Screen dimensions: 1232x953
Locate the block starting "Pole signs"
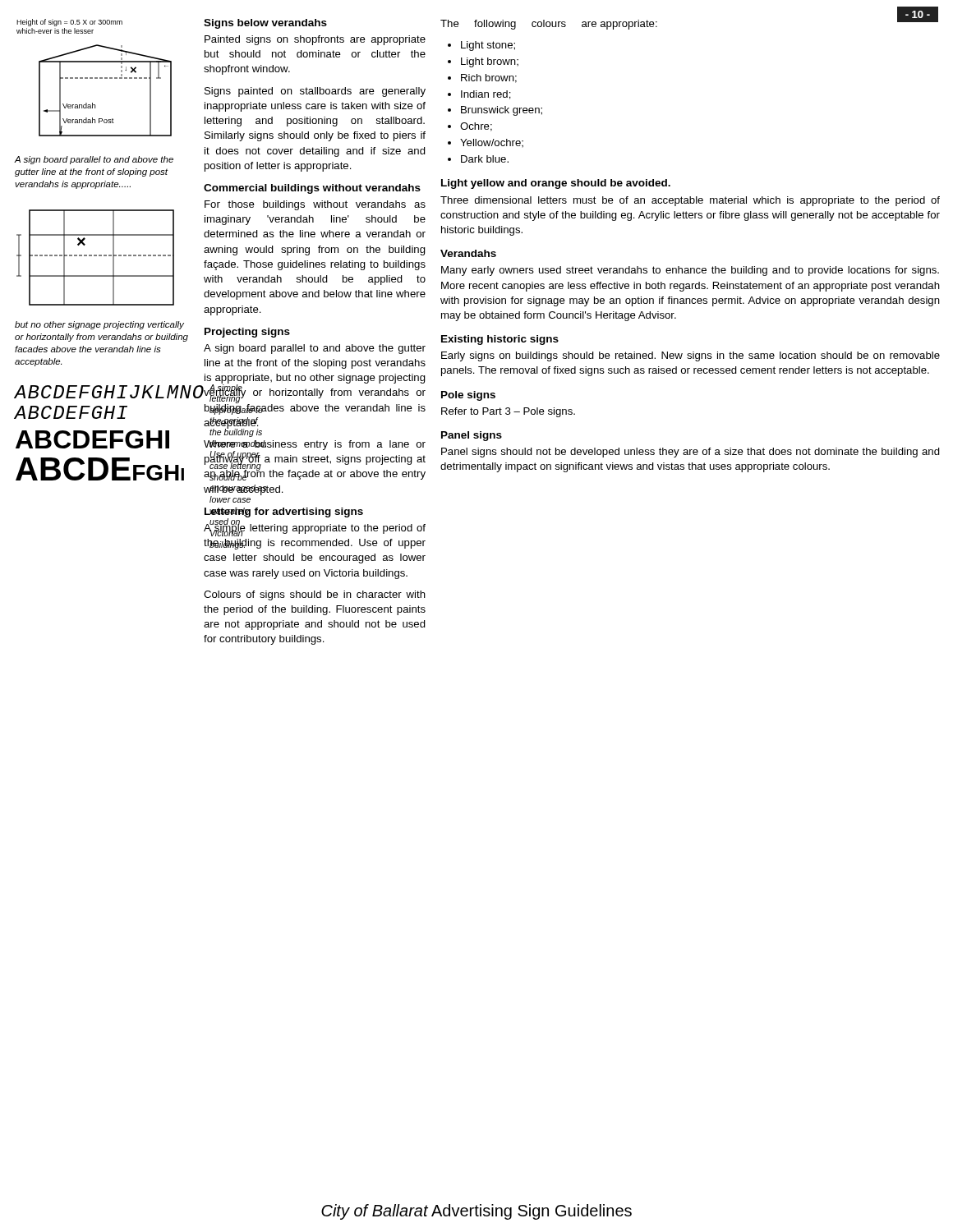468,394
